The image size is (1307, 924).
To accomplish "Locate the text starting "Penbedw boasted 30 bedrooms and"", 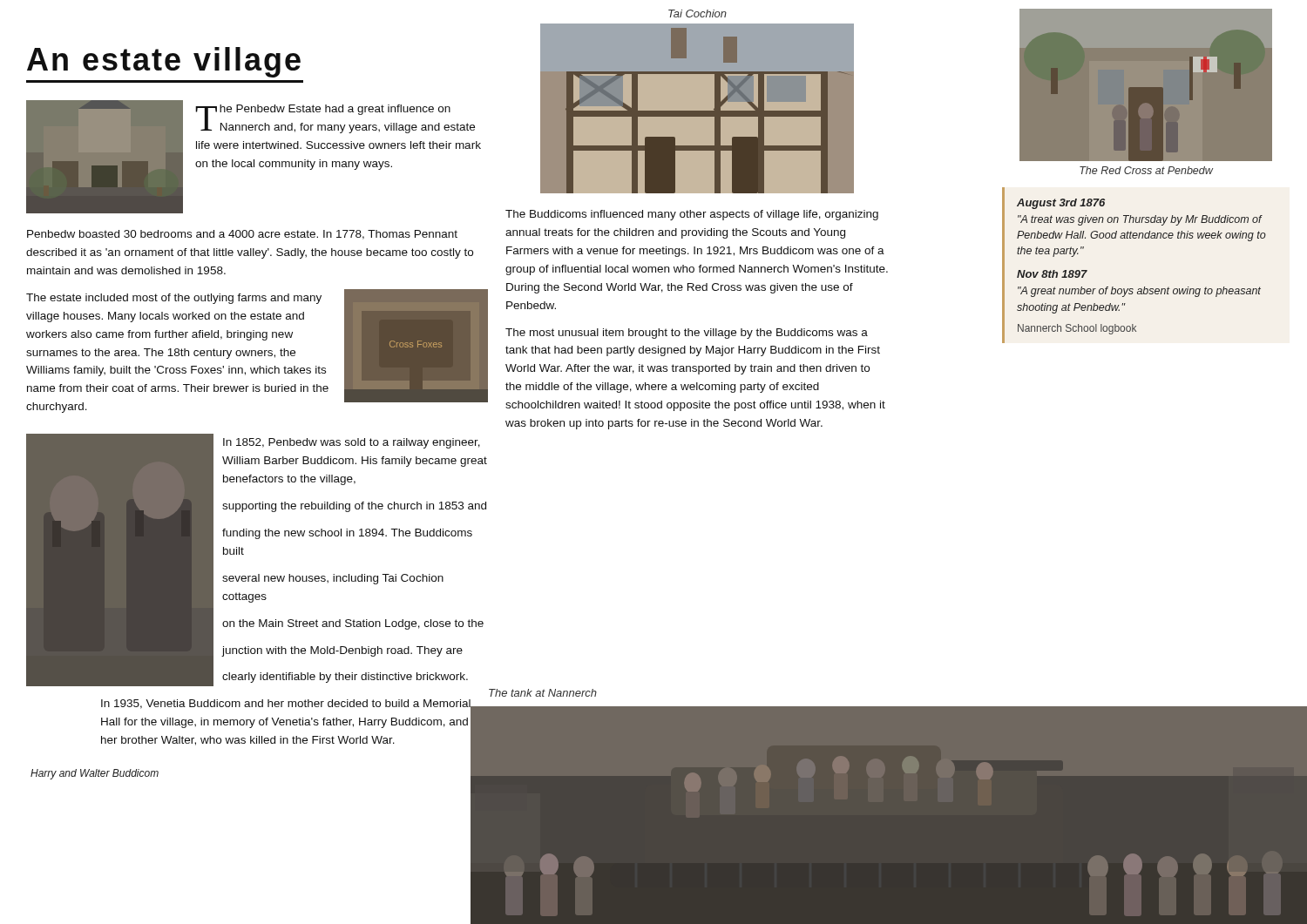I will point(257,253).
